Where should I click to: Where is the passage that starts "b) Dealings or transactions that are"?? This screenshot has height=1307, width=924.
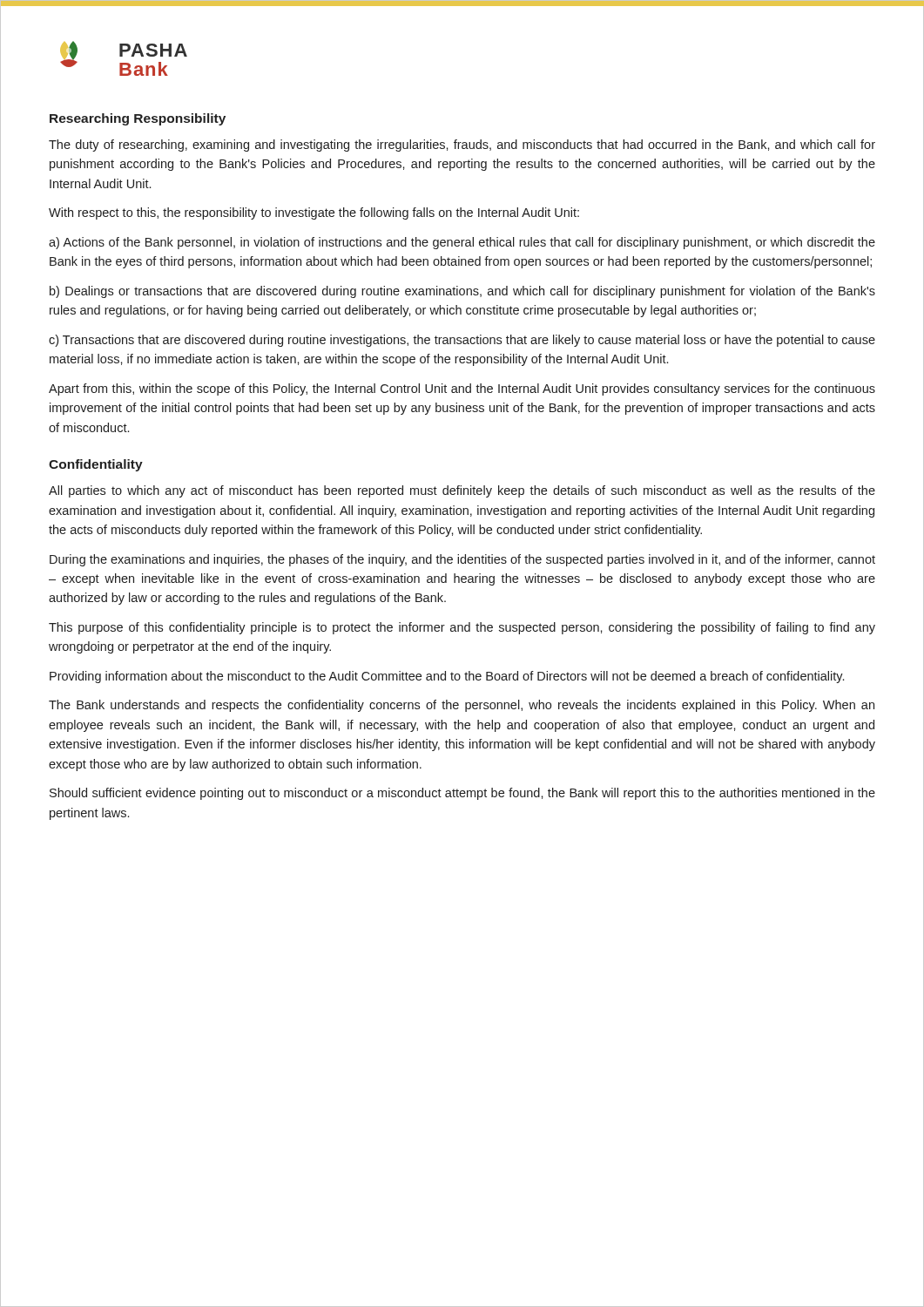pos(462,301)
